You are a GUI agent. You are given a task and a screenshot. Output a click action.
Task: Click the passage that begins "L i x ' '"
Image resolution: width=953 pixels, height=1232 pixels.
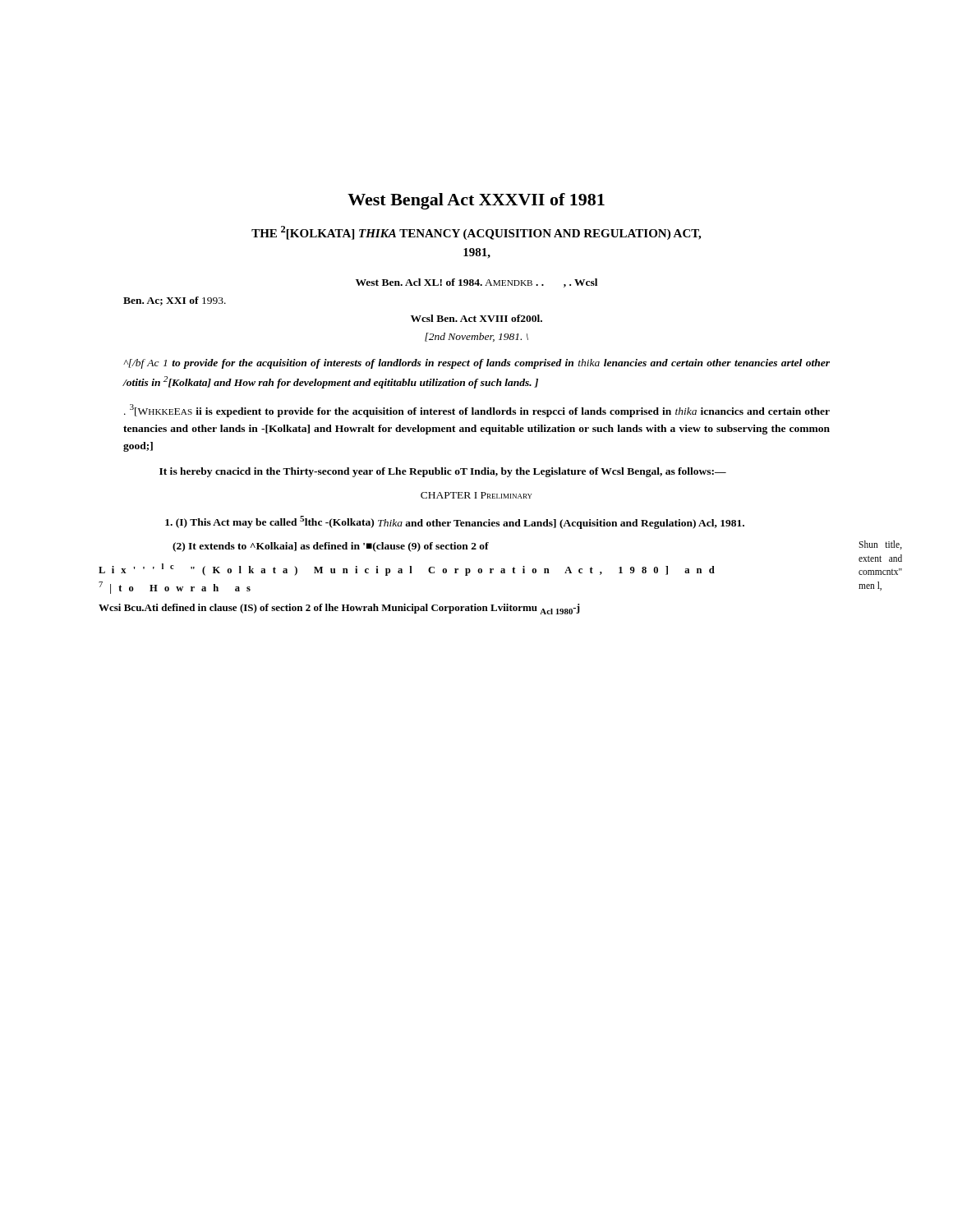(408, 578)
